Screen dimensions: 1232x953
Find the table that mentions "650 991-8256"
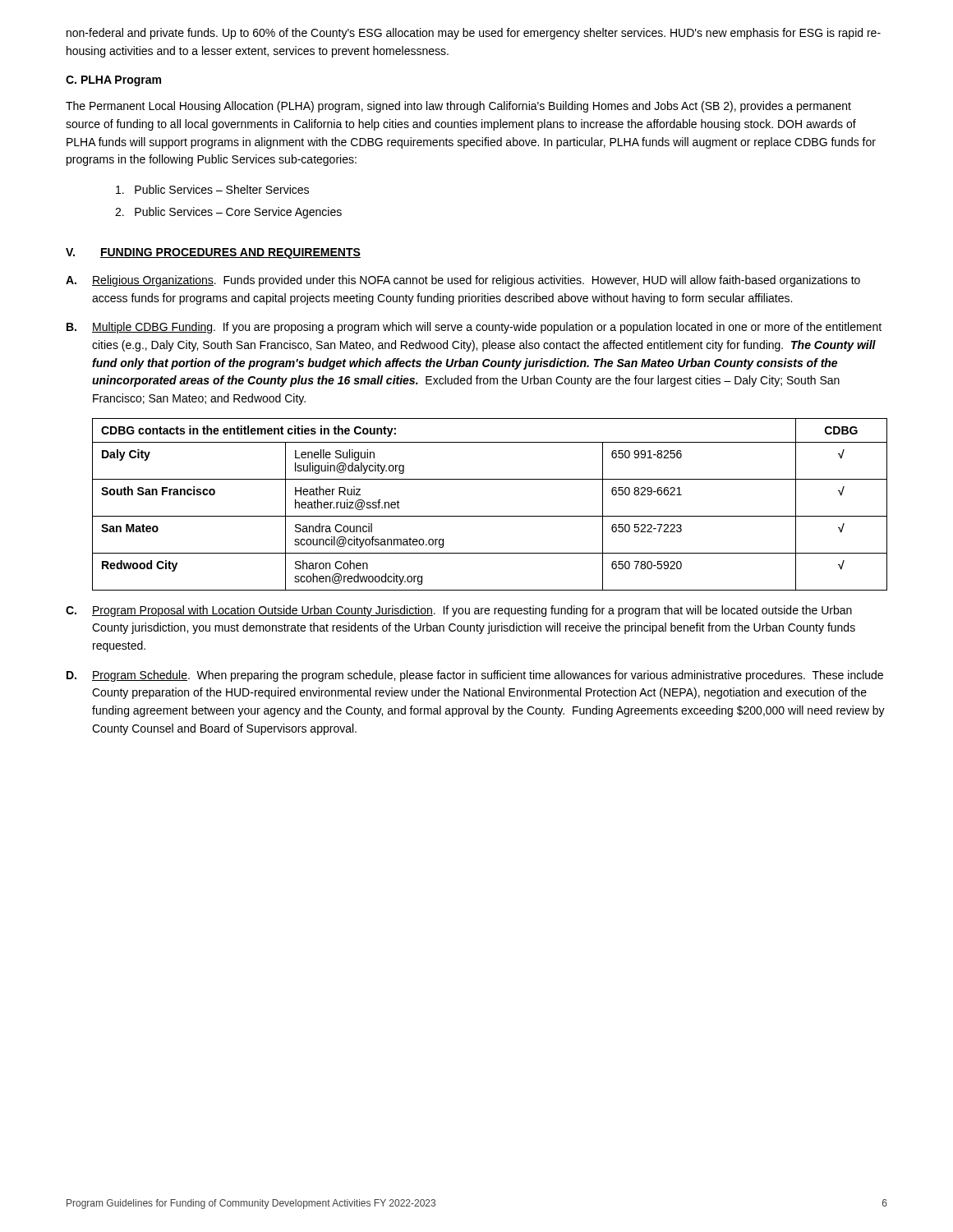[490, 504]
